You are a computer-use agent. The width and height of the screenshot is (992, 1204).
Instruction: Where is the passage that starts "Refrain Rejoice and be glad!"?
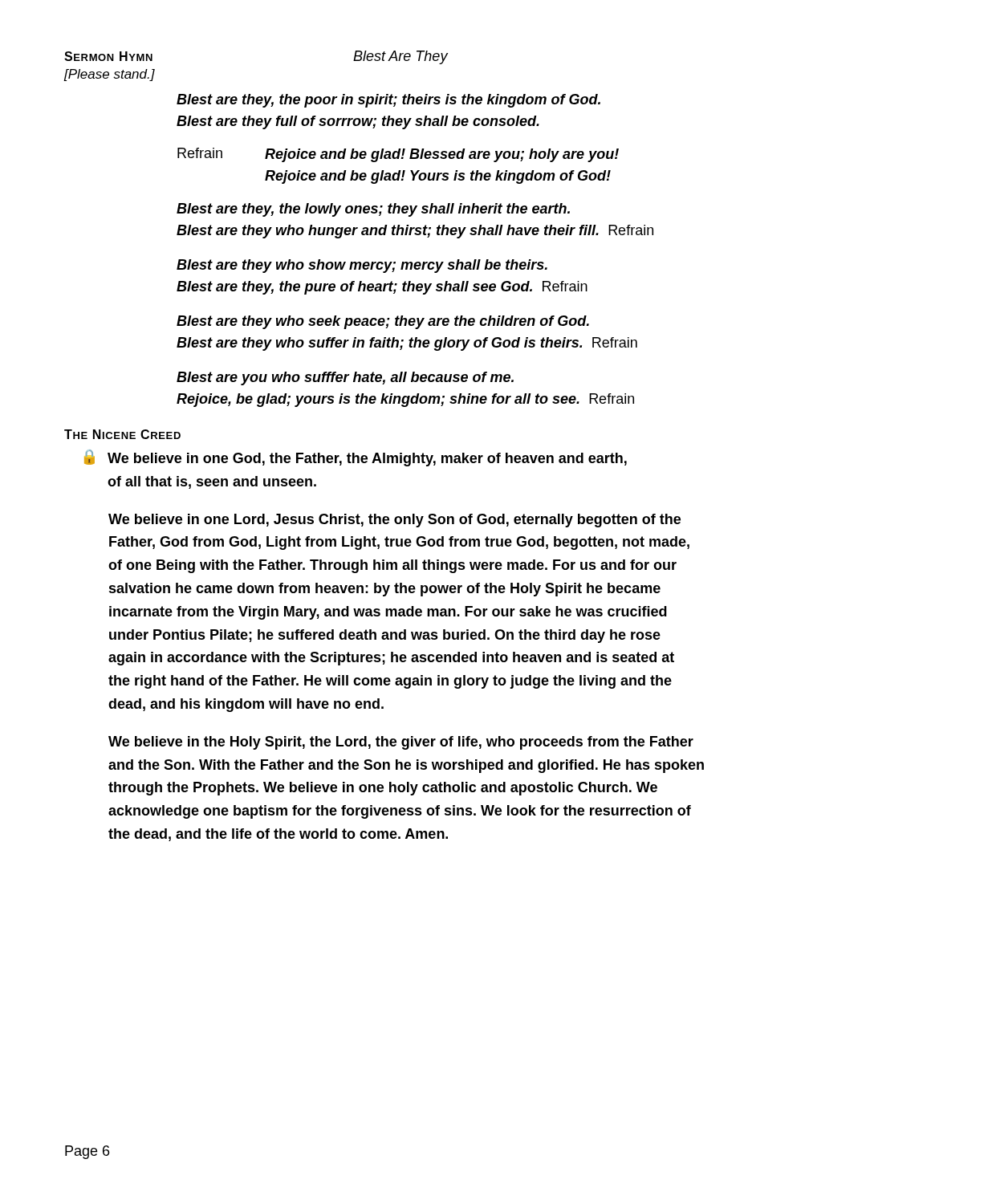click(398, 165)
